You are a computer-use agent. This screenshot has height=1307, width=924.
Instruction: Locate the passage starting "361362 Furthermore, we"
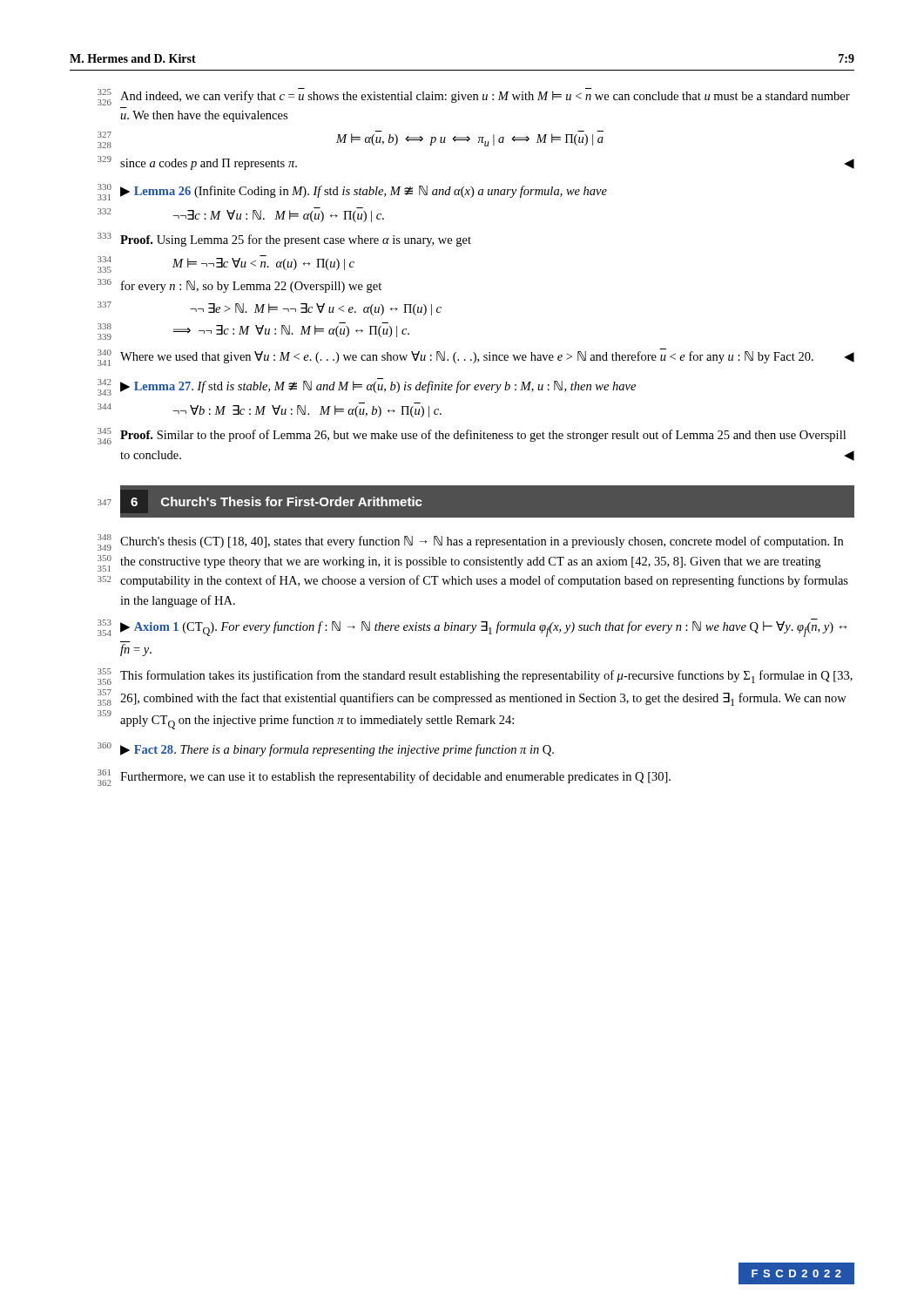[x=462, y=777]
